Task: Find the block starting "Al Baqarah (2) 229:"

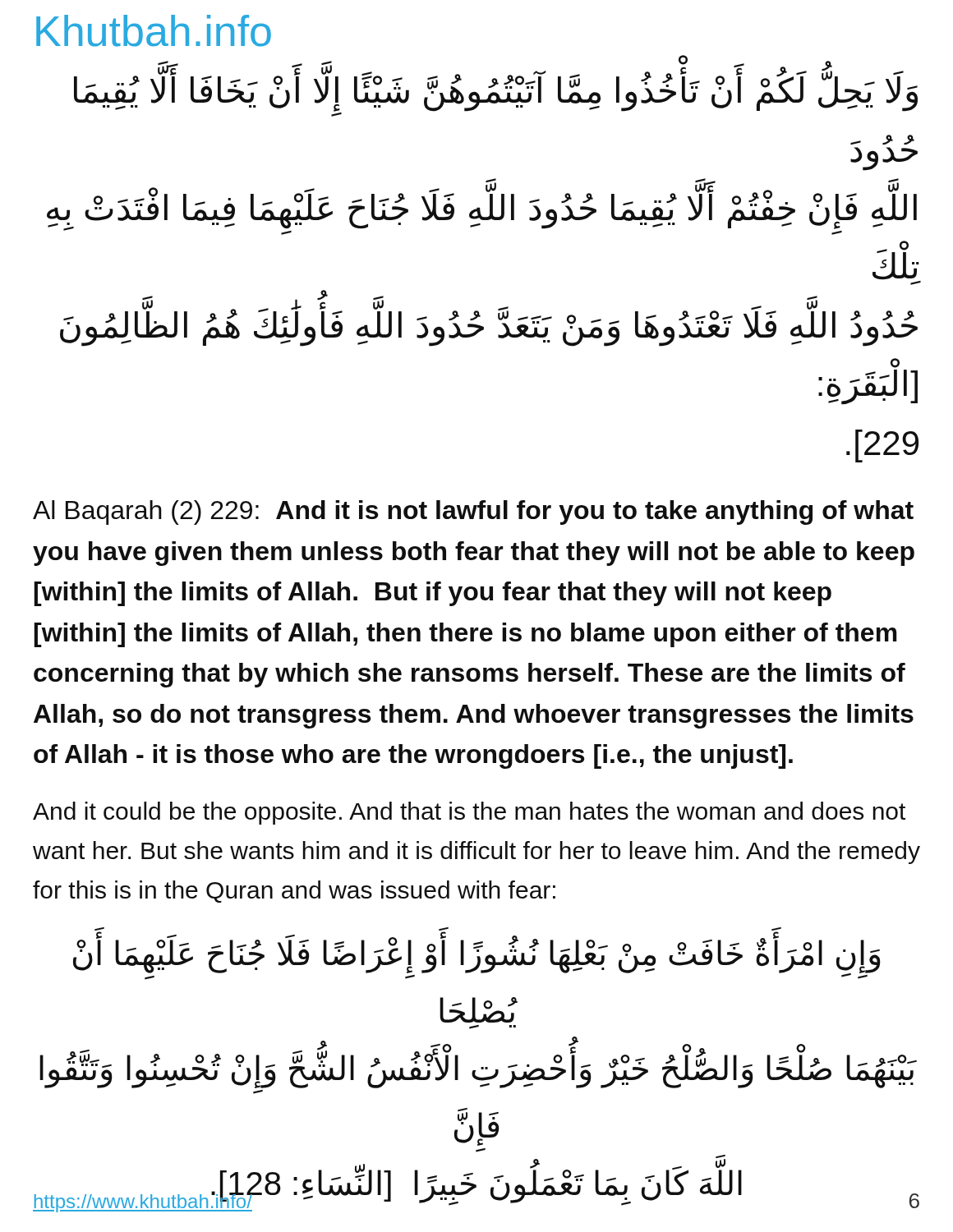Action: 474,632
